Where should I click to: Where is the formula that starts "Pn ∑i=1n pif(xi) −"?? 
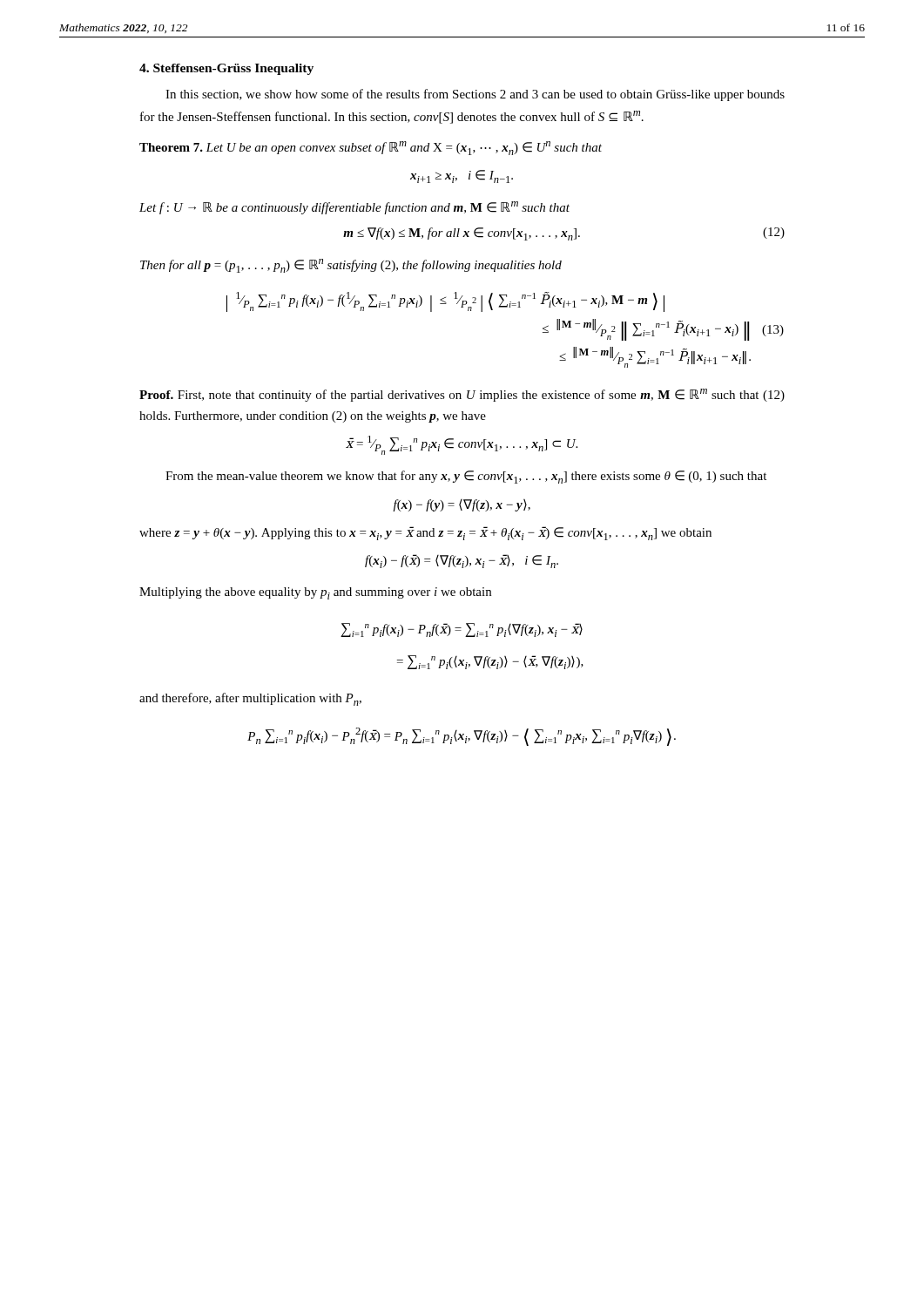(462, 737)
